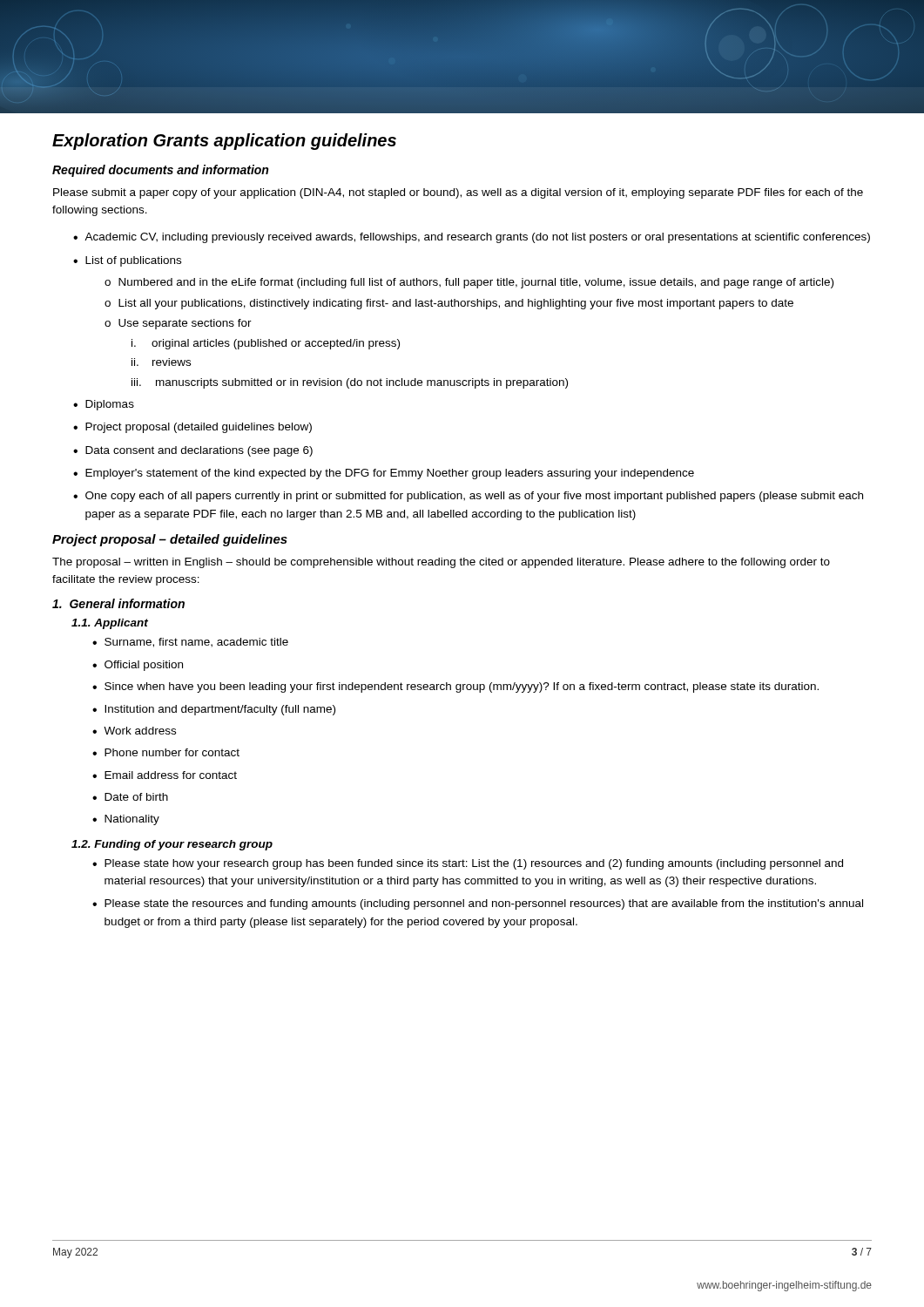
Task: Locate the text "• Work address"
Action: (x=134, y=732)
